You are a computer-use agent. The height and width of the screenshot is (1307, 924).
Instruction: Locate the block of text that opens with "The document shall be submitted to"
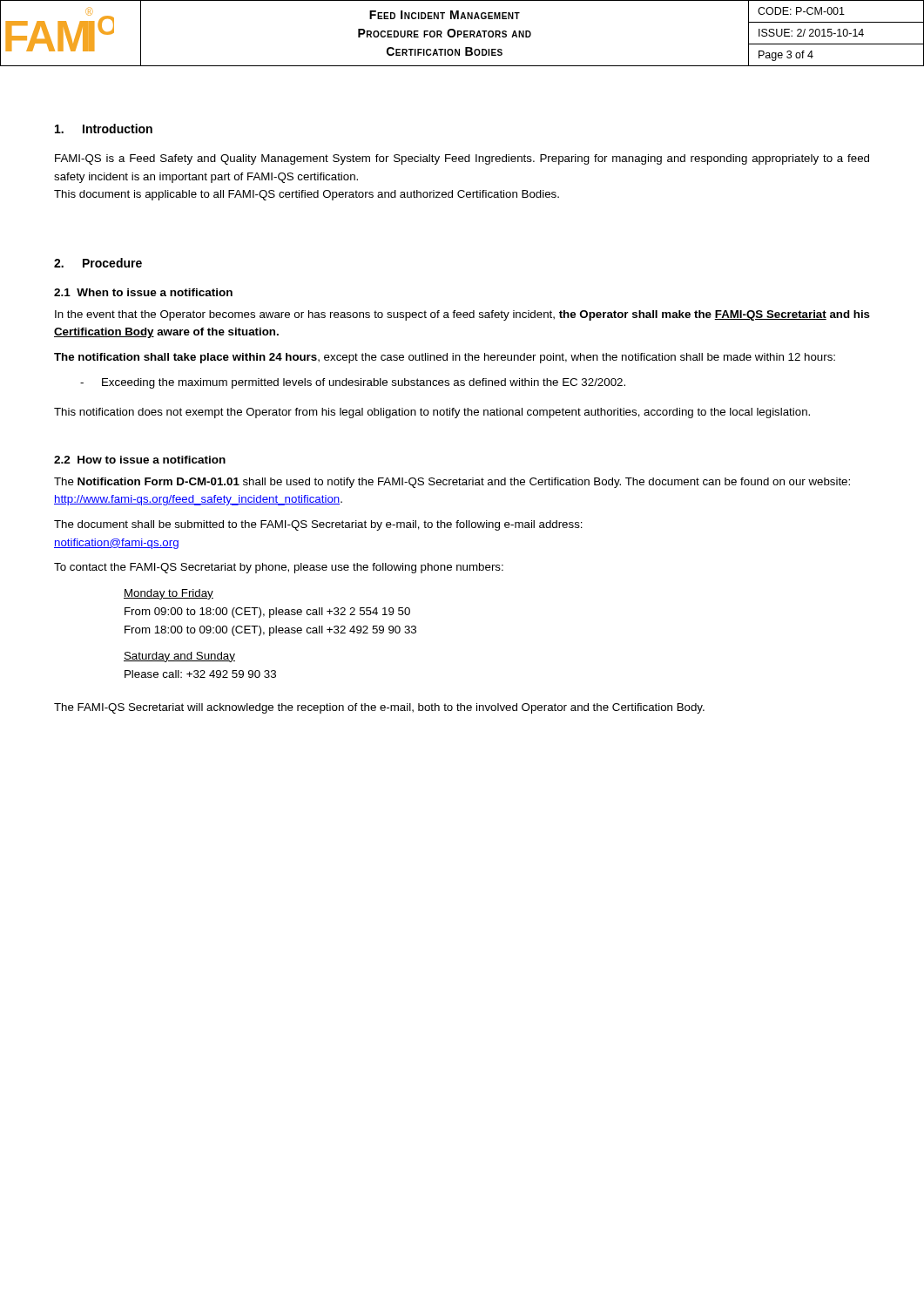tap(319, 533)
